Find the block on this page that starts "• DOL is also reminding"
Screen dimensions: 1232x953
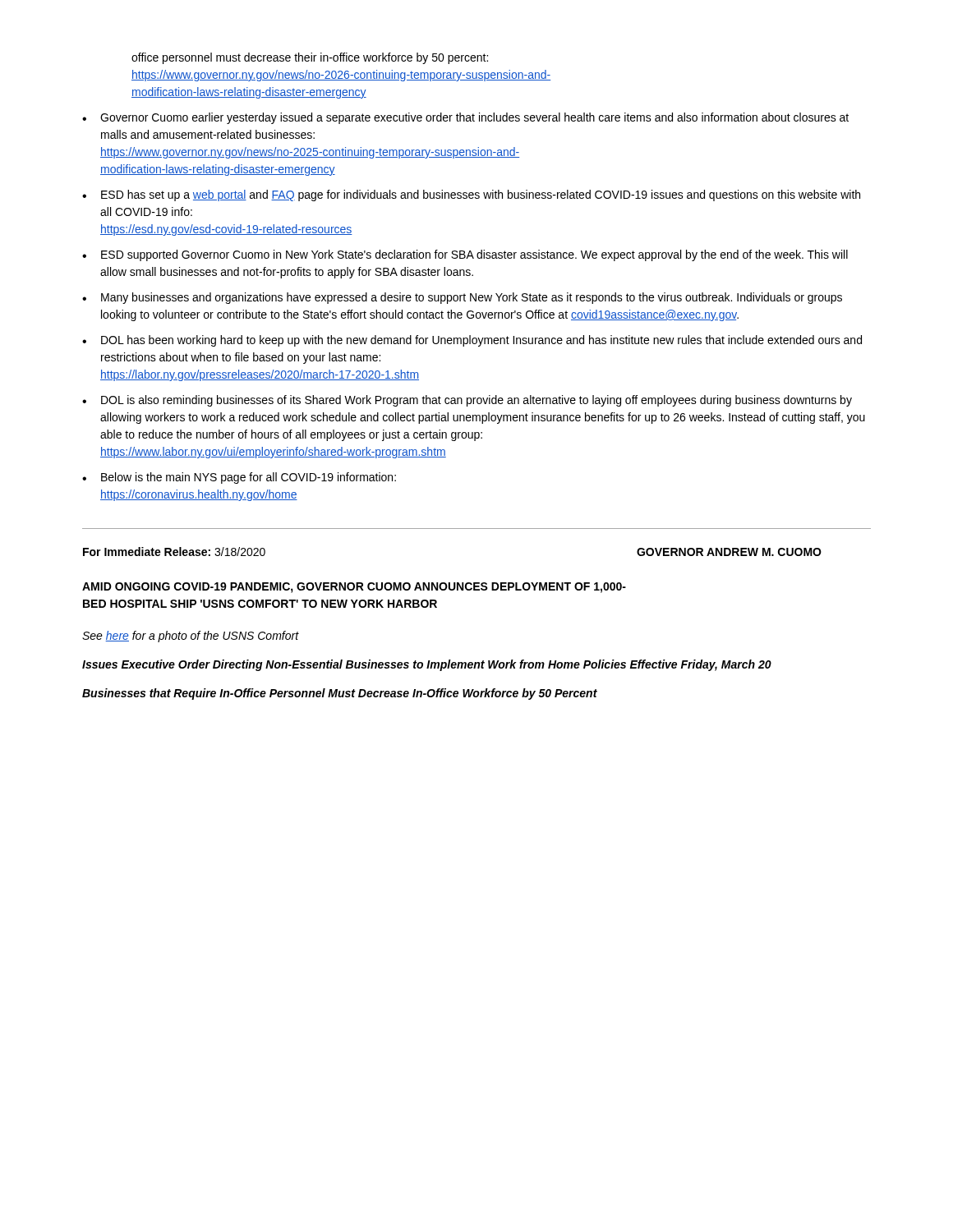476,426
